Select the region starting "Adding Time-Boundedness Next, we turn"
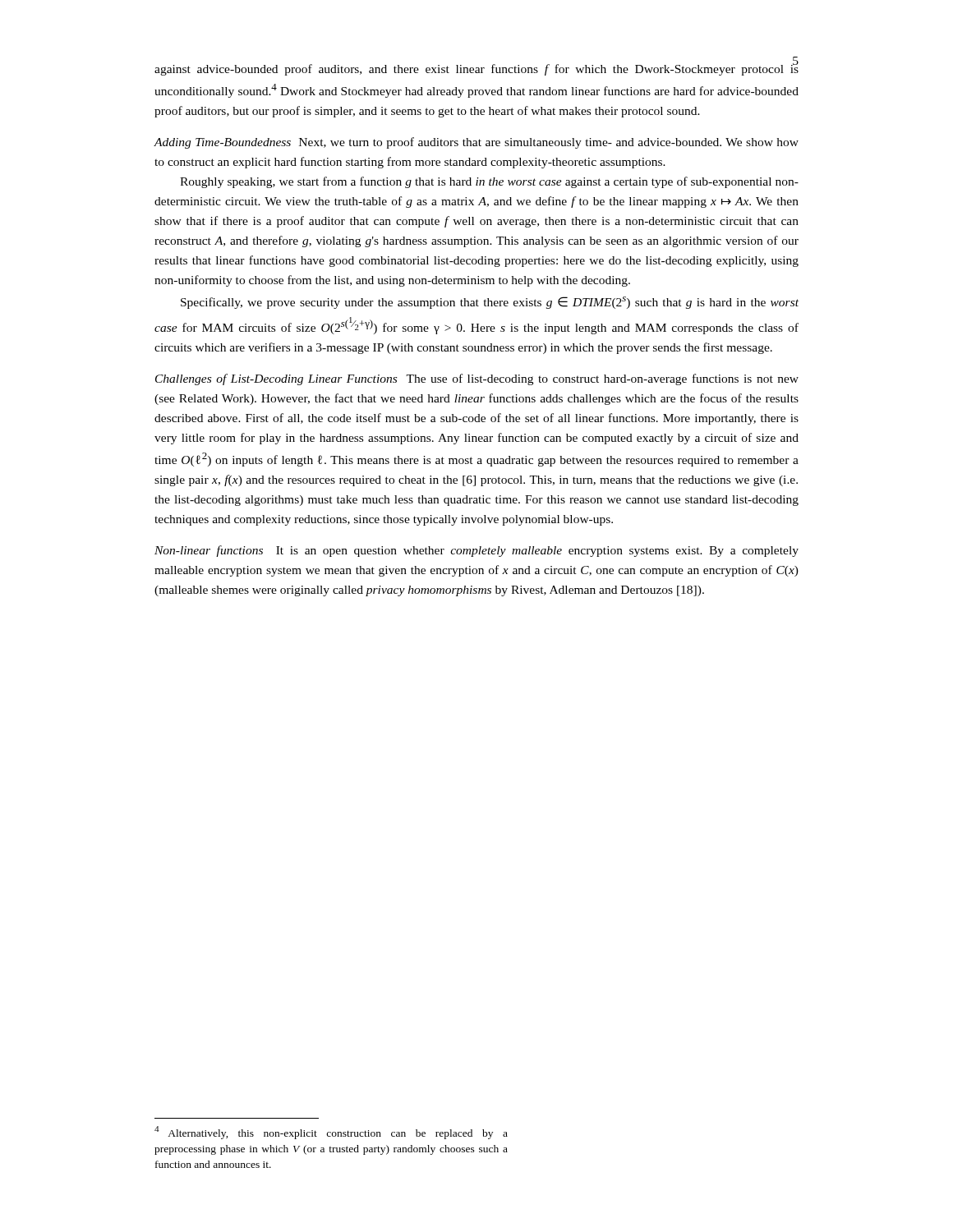Screen dimensions: 1232x953 [476, 245]
